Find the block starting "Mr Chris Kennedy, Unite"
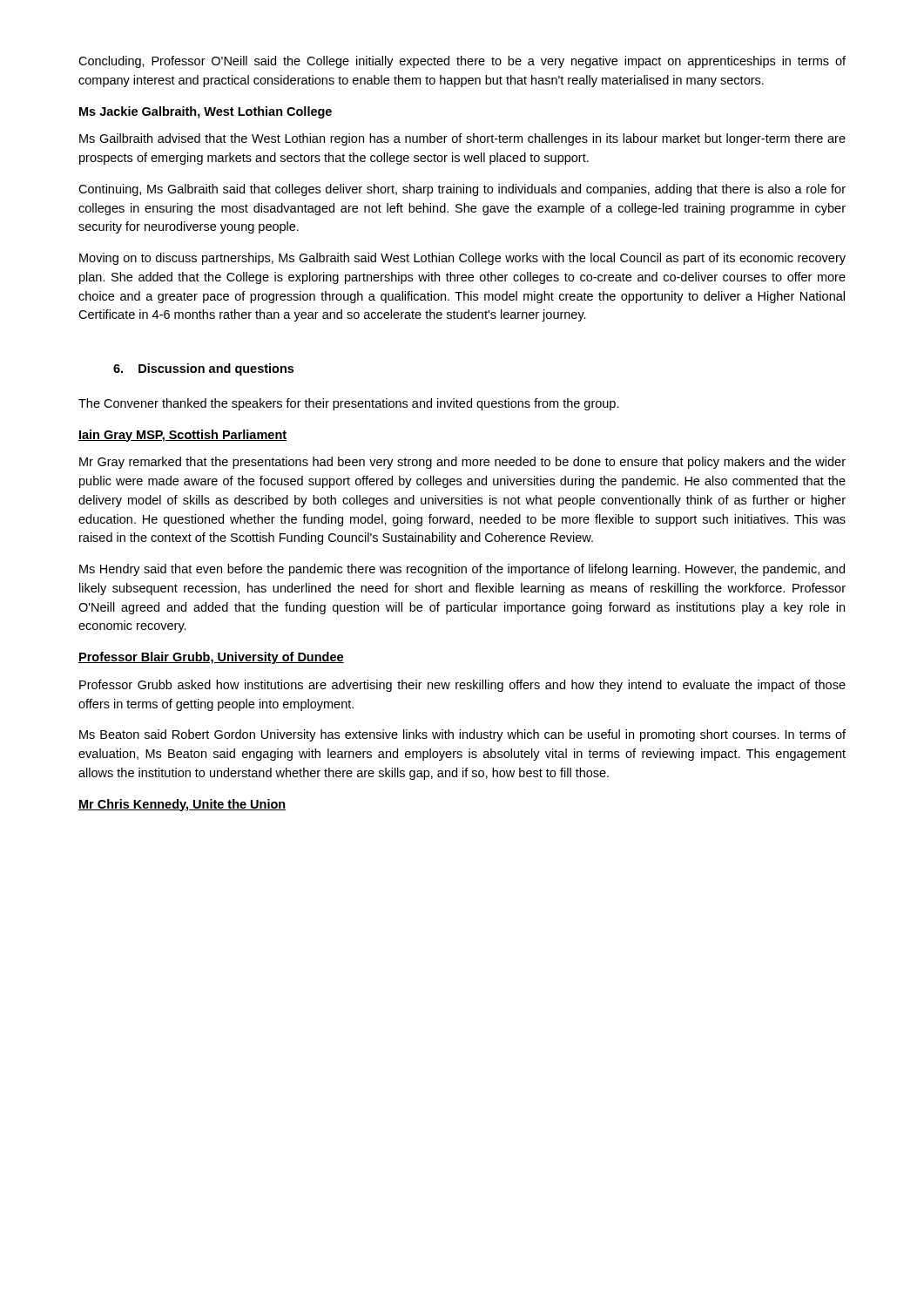The height and width of the screenshot is (1307, 924). point(182,804)
